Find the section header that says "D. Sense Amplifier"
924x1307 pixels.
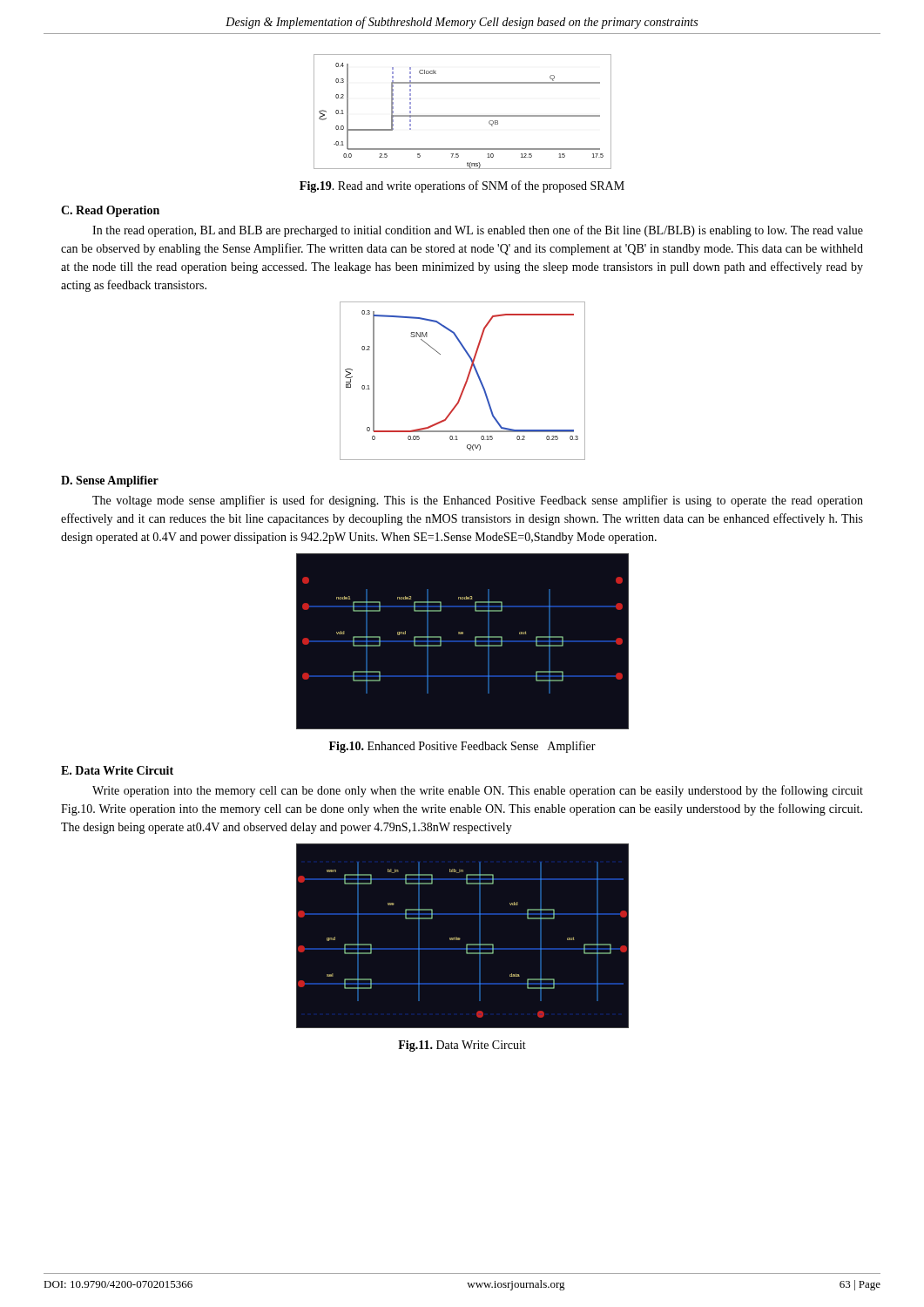110,481
